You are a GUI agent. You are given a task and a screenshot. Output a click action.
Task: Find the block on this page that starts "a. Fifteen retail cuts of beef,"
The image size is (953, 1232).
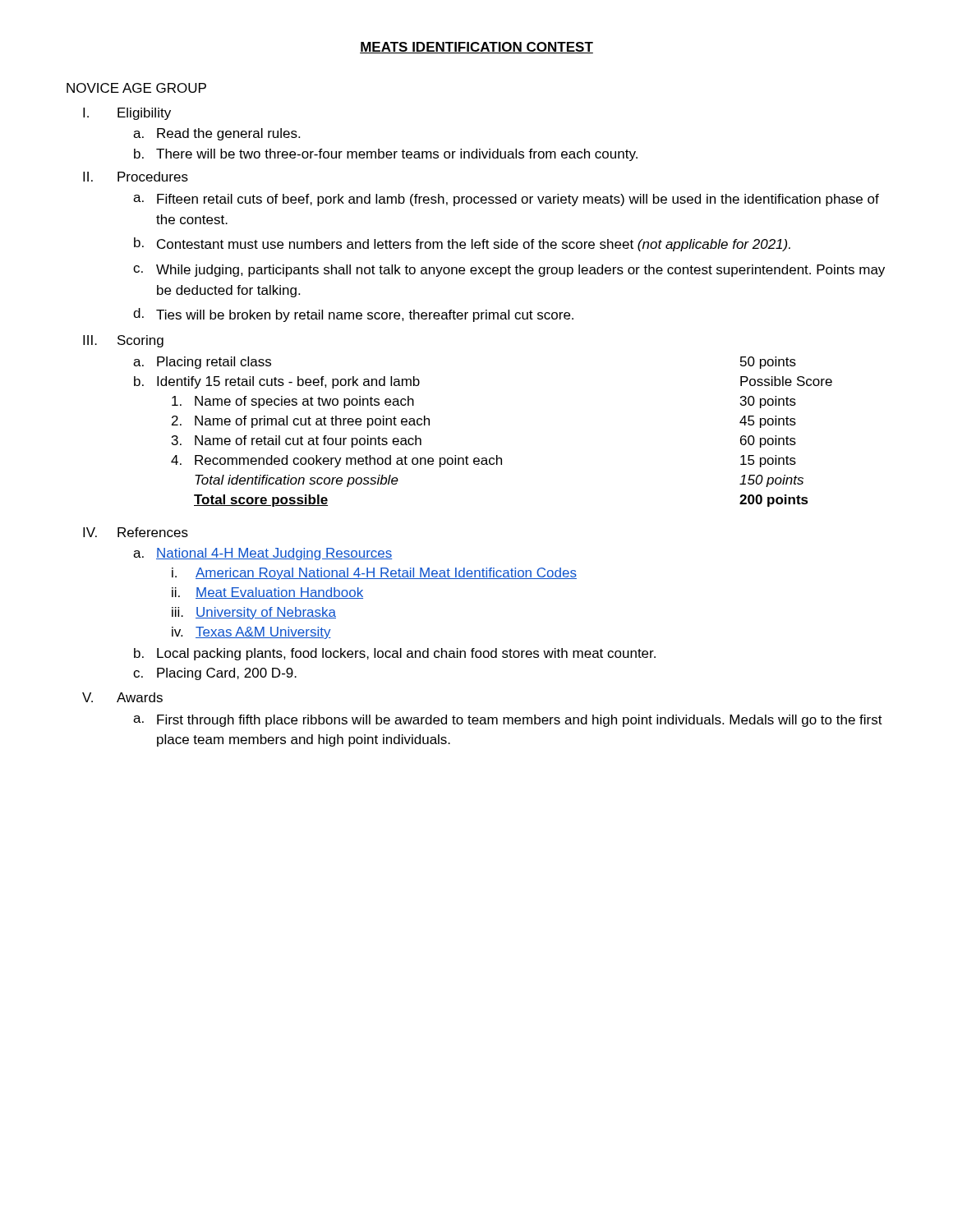click(510, 210)
